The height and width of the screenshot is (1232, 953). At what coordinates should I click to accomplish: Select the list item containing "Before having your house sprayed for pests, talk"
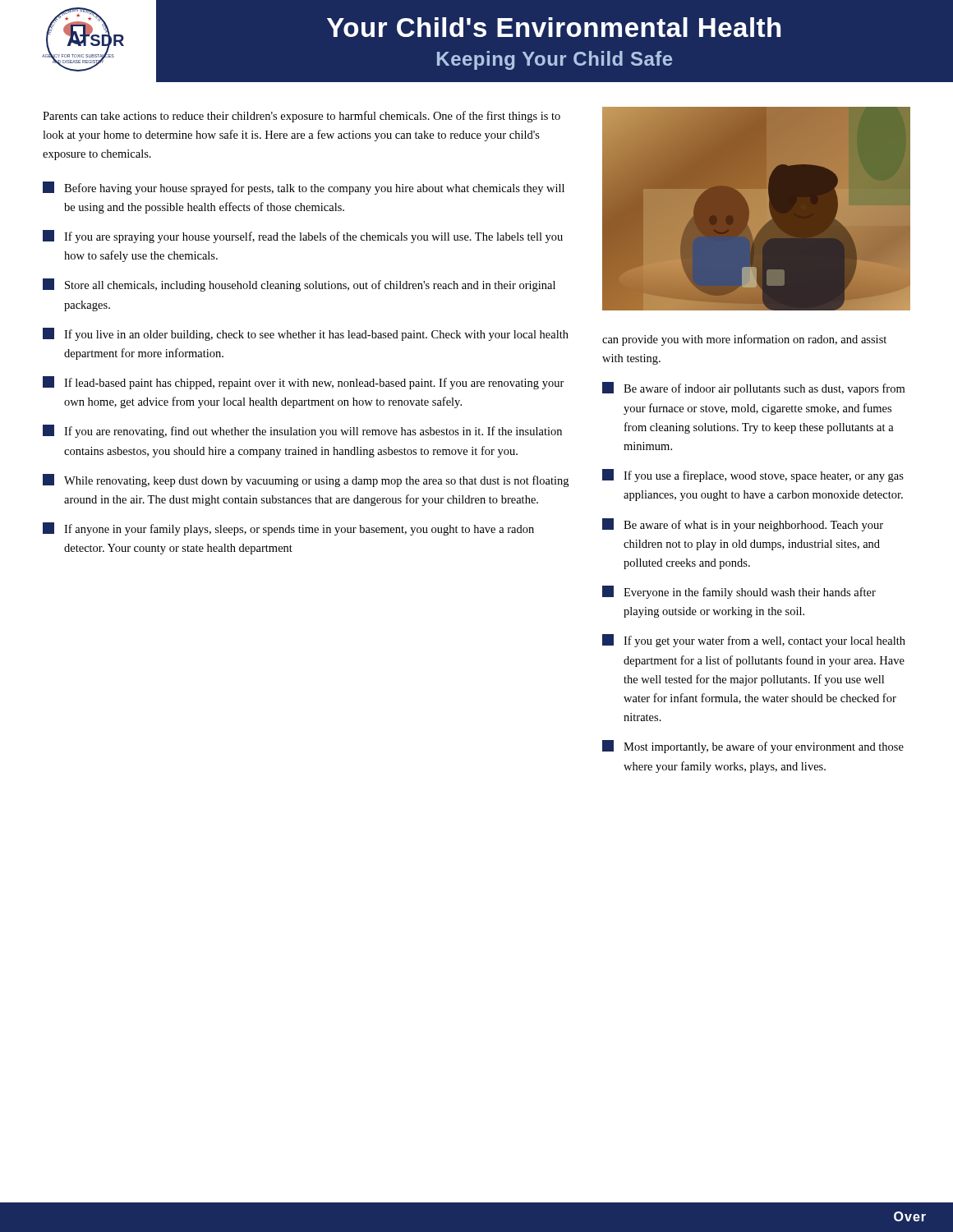(x=309, y=198)
